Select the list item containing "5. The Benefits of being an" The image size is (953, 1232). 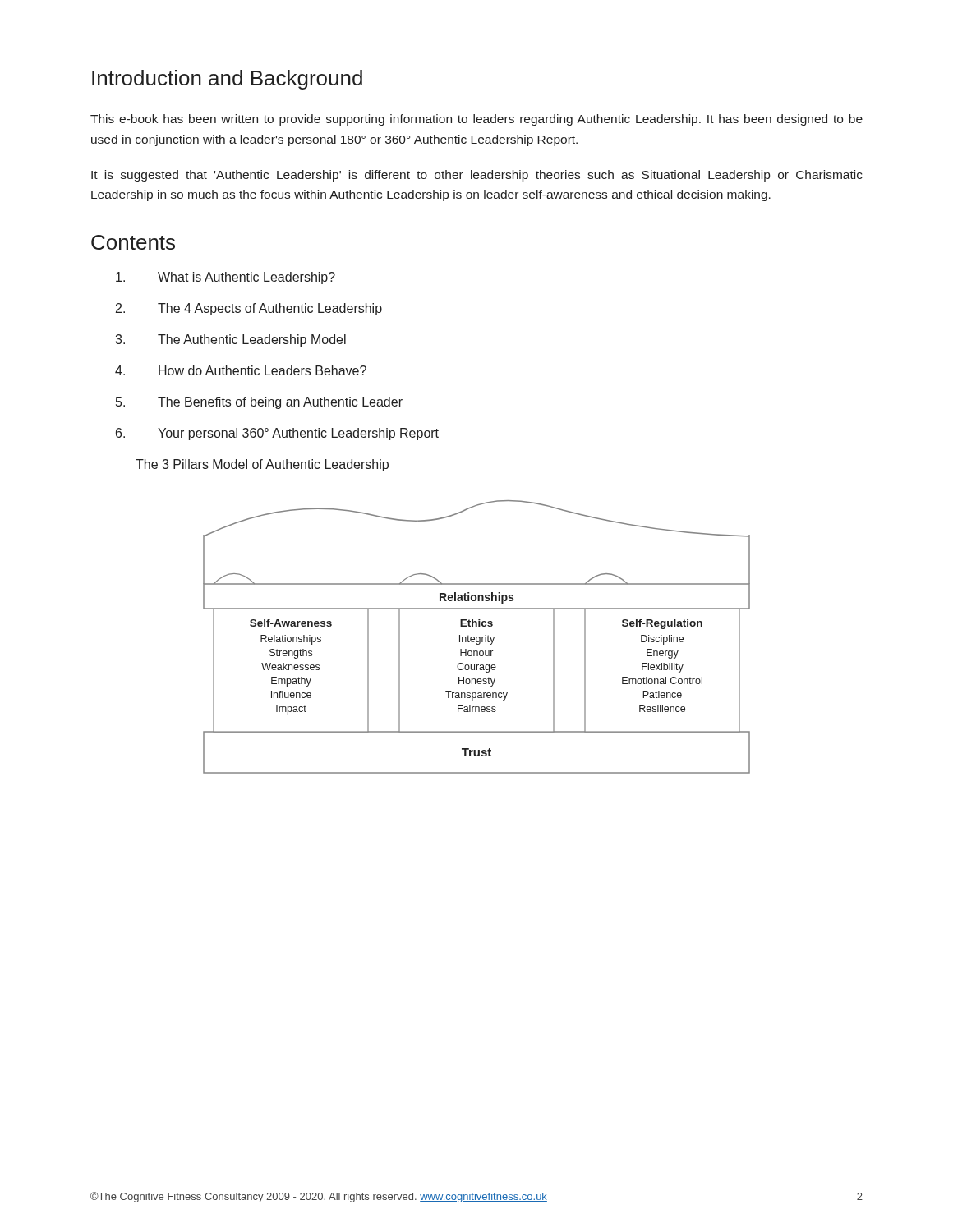coord(259,403)
